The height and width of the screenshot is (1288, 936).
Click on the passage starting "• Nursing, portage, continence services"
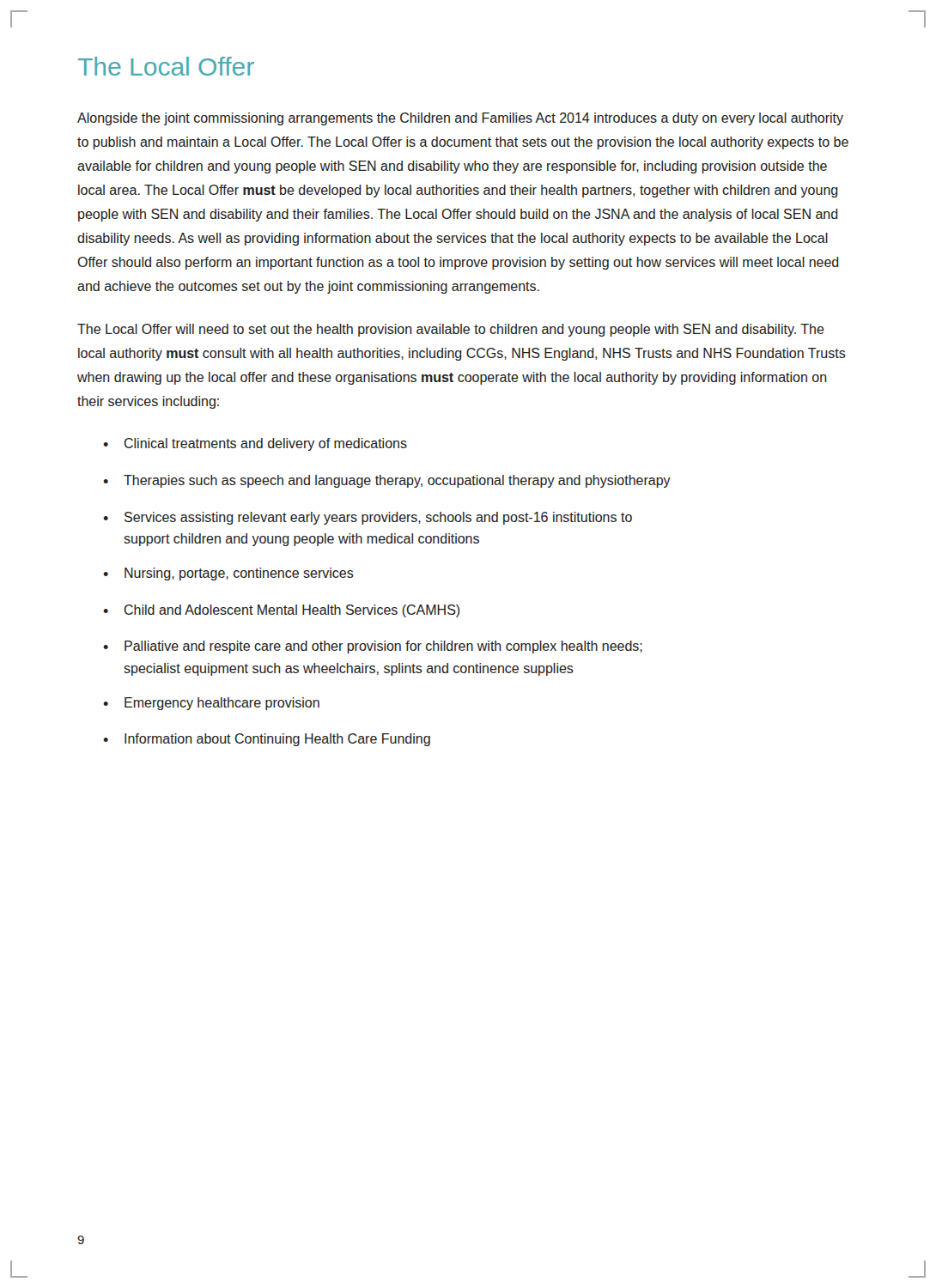tap(228, 575)
